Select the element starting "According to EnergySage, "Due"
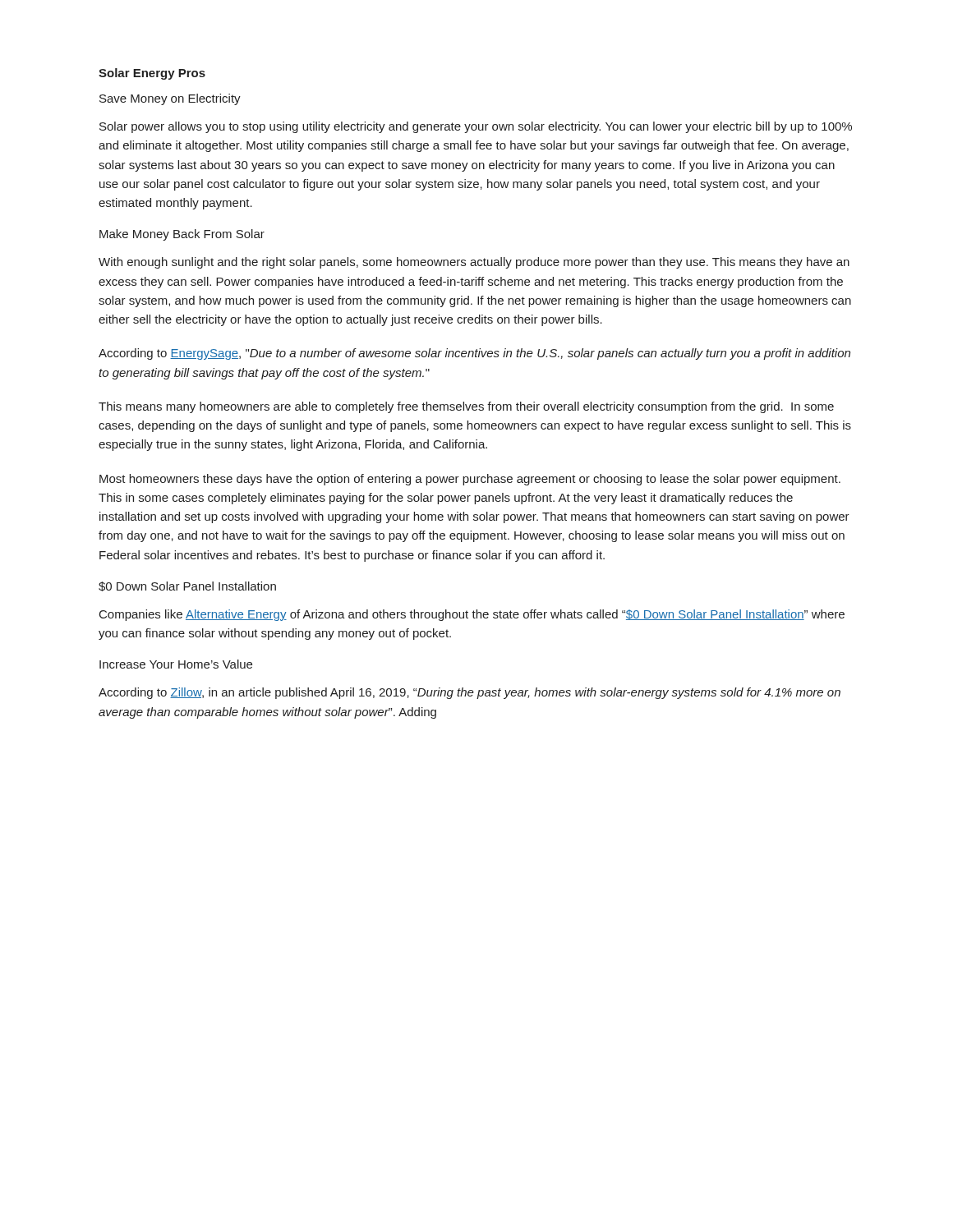This screenshot has height=1232, width=953. (x=475, y=363)
